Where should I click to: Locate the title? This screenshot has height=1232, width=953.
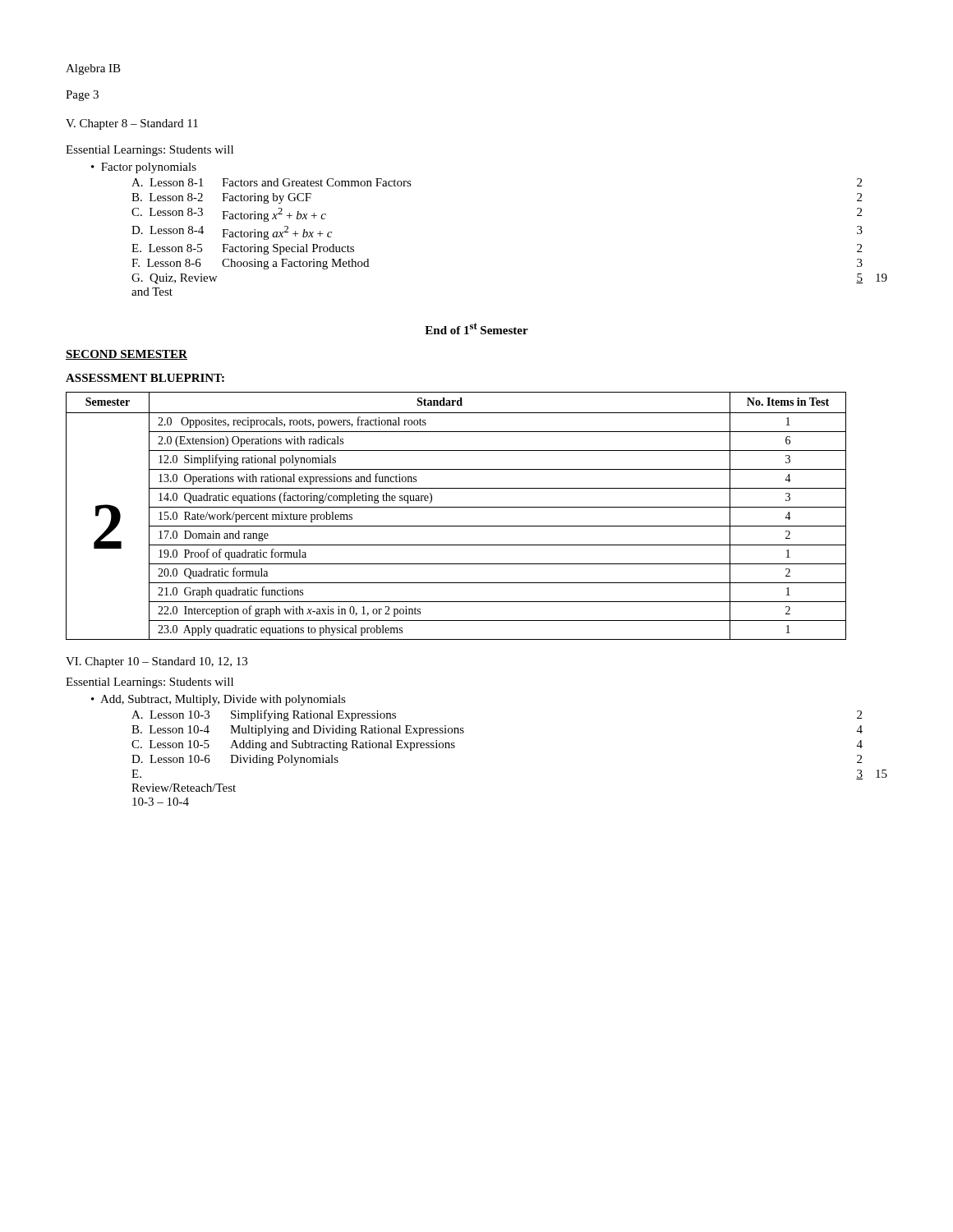coord(476,329)
